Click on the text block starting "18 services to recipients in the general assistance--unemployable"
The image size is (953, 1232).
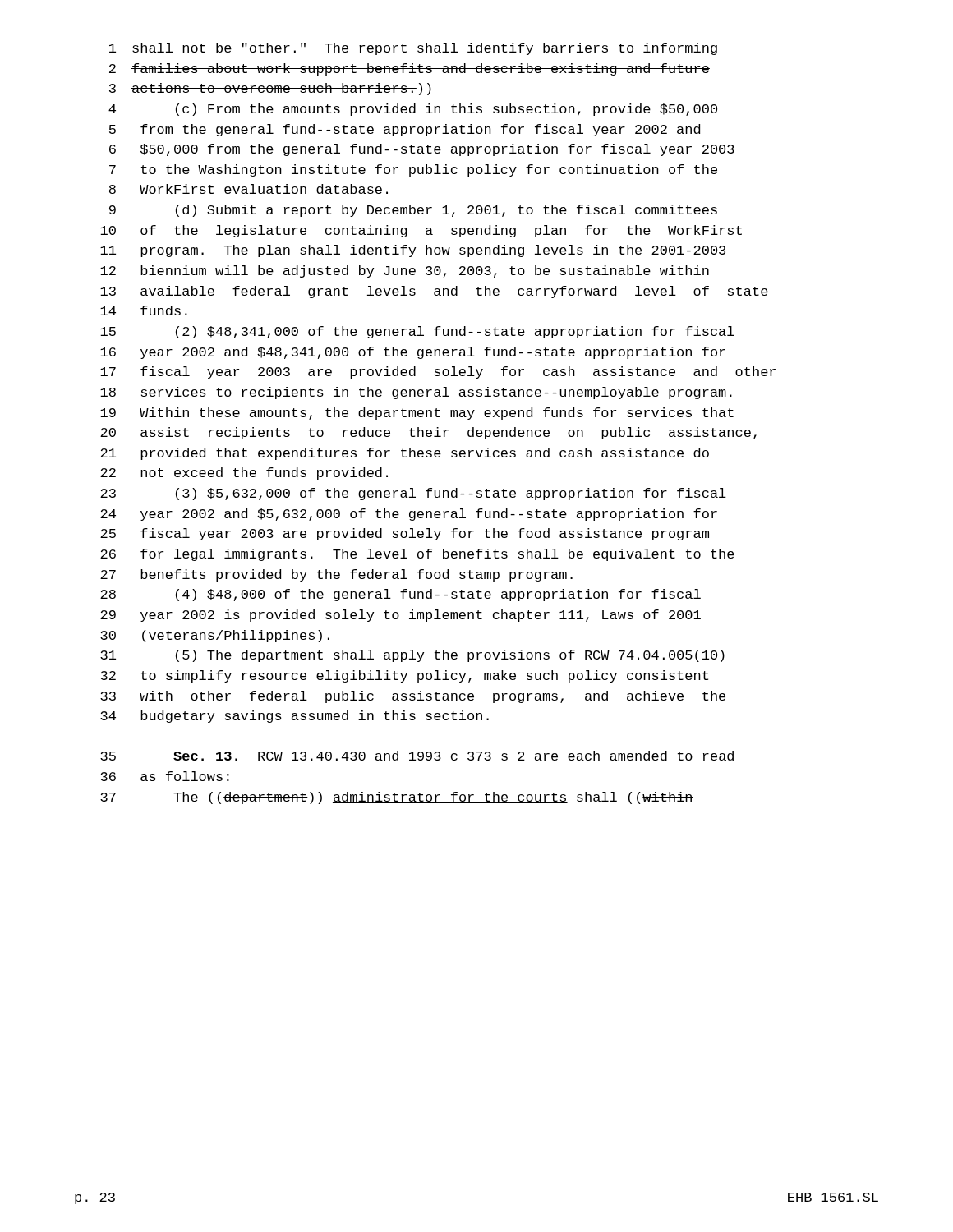pos(476,394)
